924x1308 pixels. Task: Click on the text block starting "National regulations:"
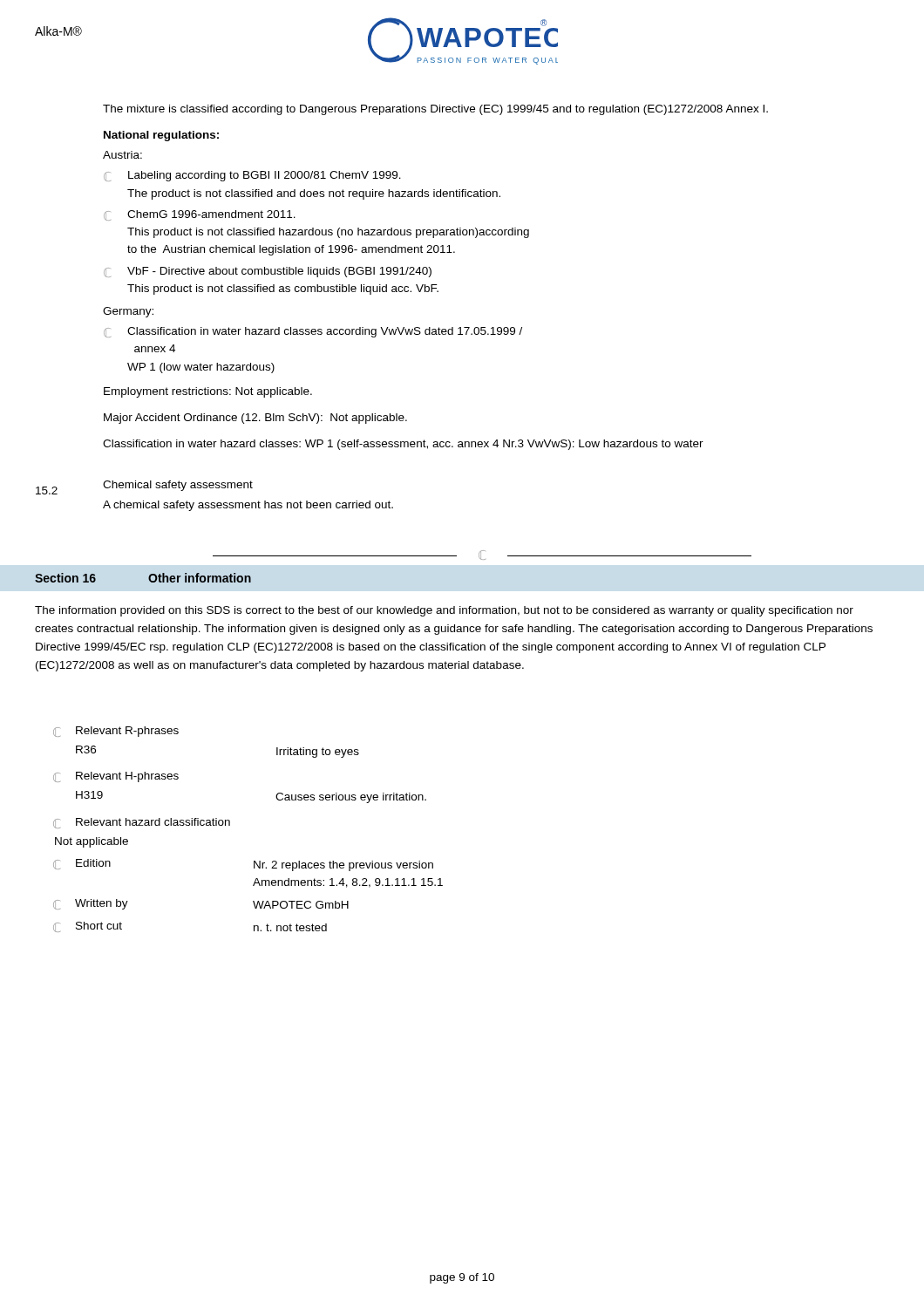pyautogui.click(x=161, y=135)
